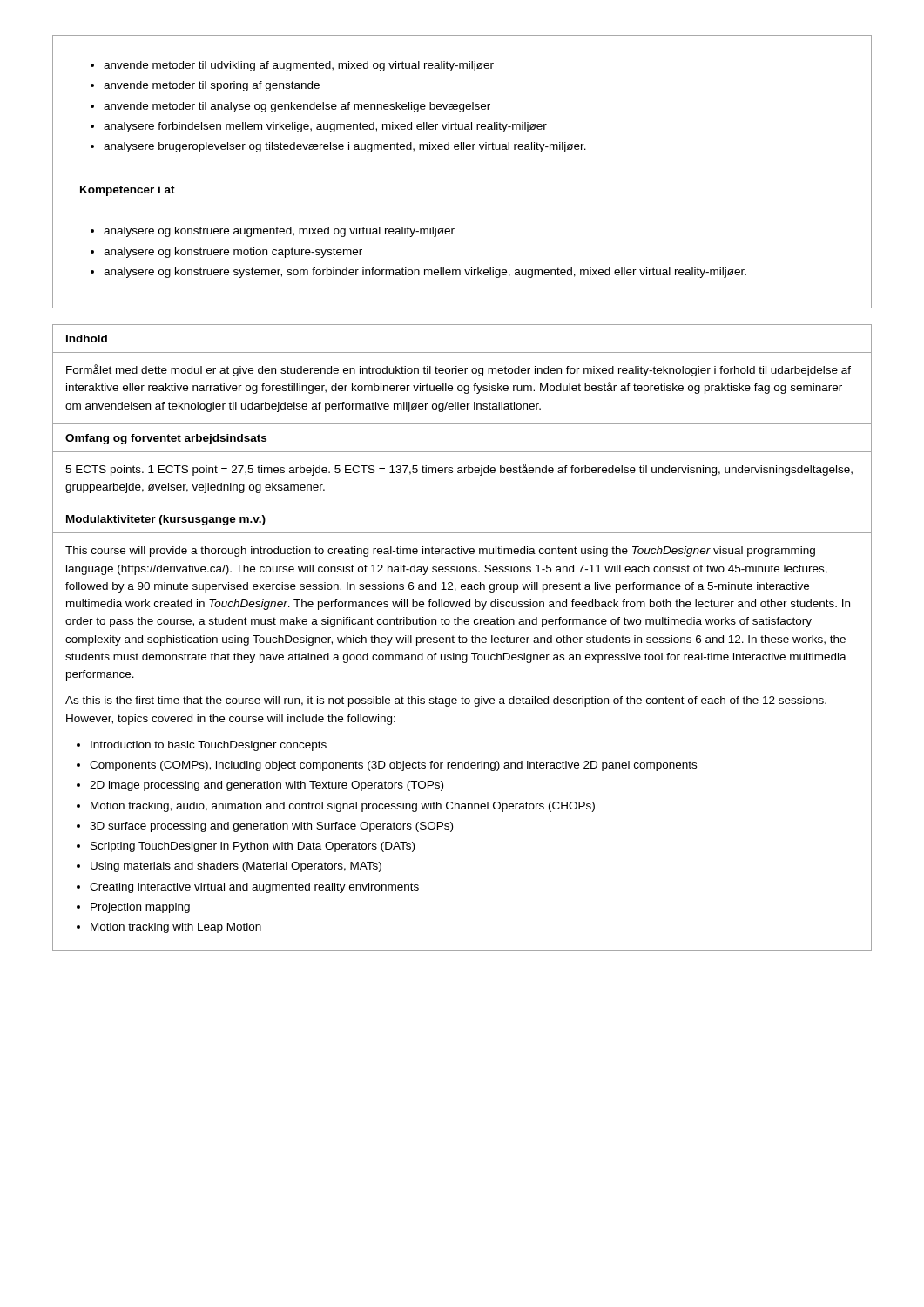Click on the element starting "Introduction to basic TouchDesigner concepts"

coord(462,836)
